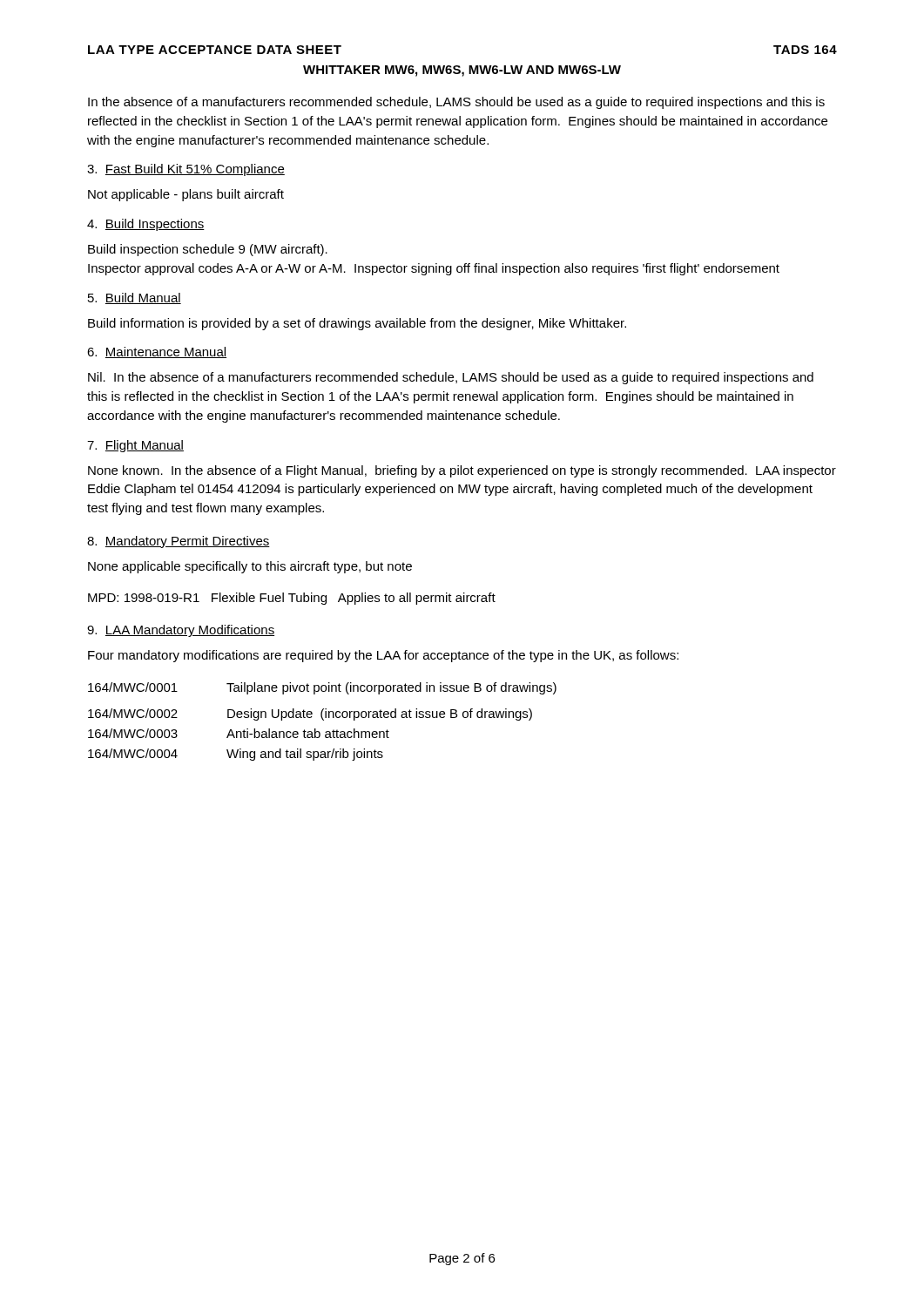Find the block on this page that starts "Build information is provided by a set"

(x=357, y=322)
